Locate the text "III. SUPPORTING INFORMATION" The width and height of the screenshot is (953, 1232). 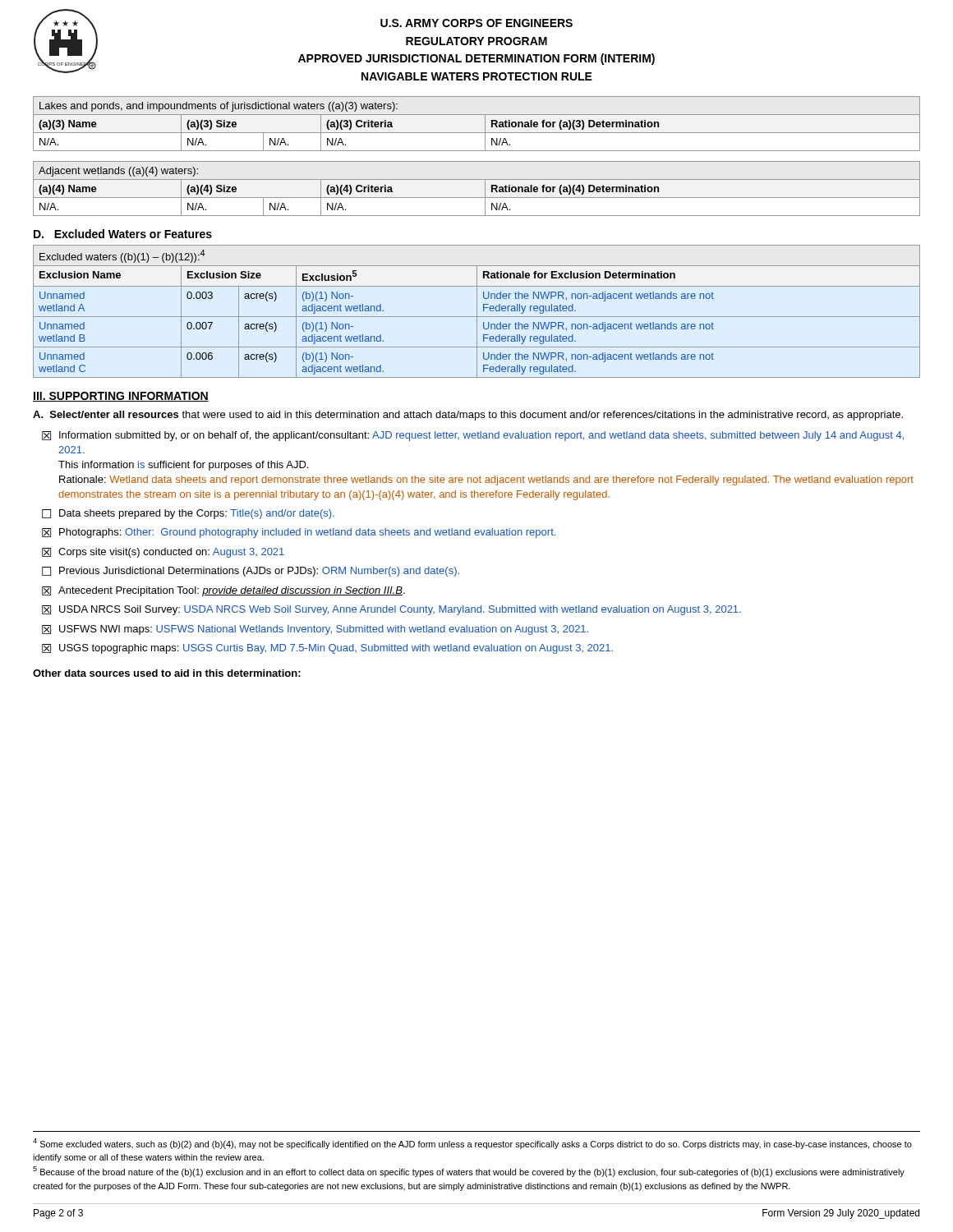(121, 396)
